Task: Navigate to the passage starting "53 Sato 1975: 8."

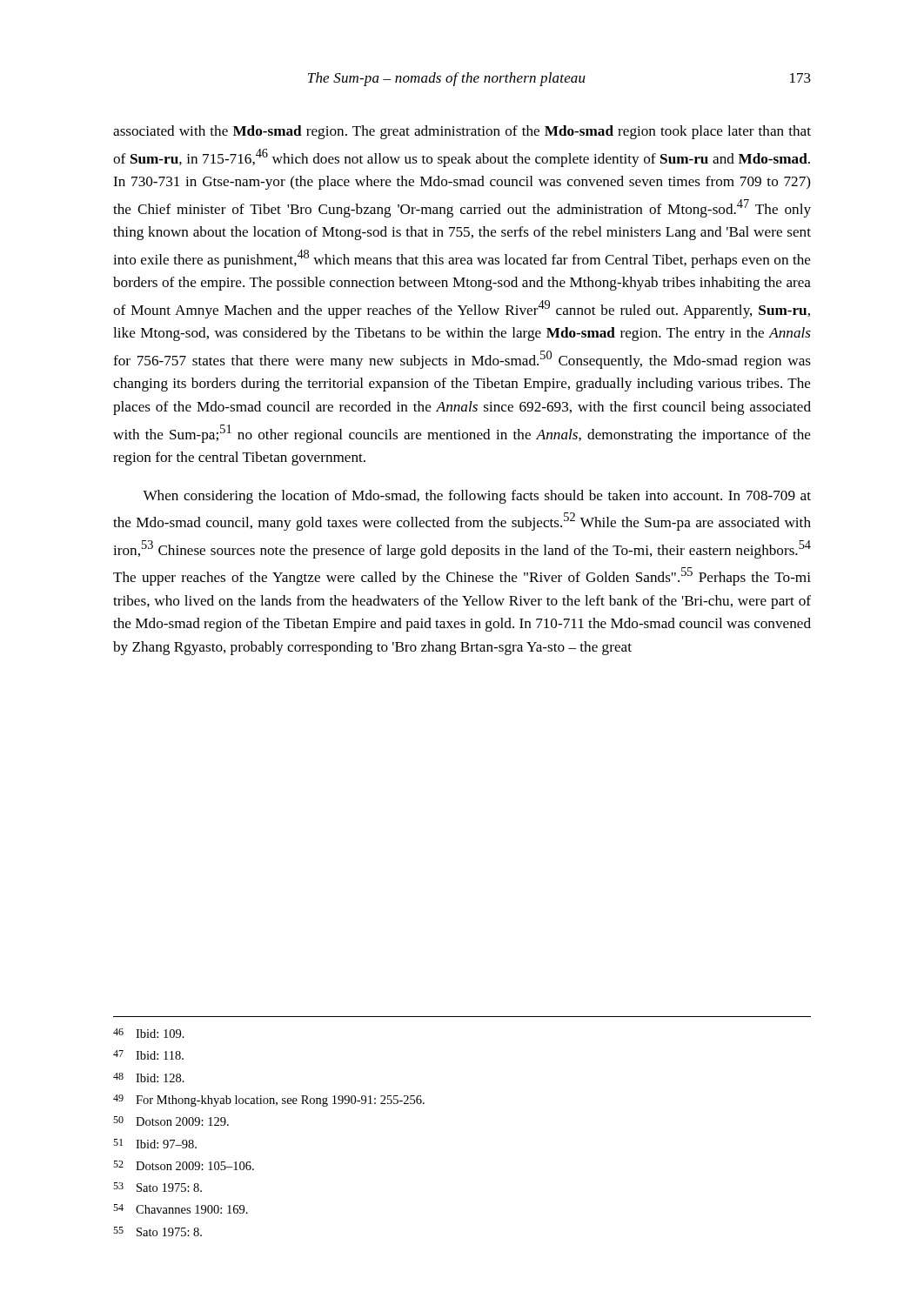Action: [158, 1189]
